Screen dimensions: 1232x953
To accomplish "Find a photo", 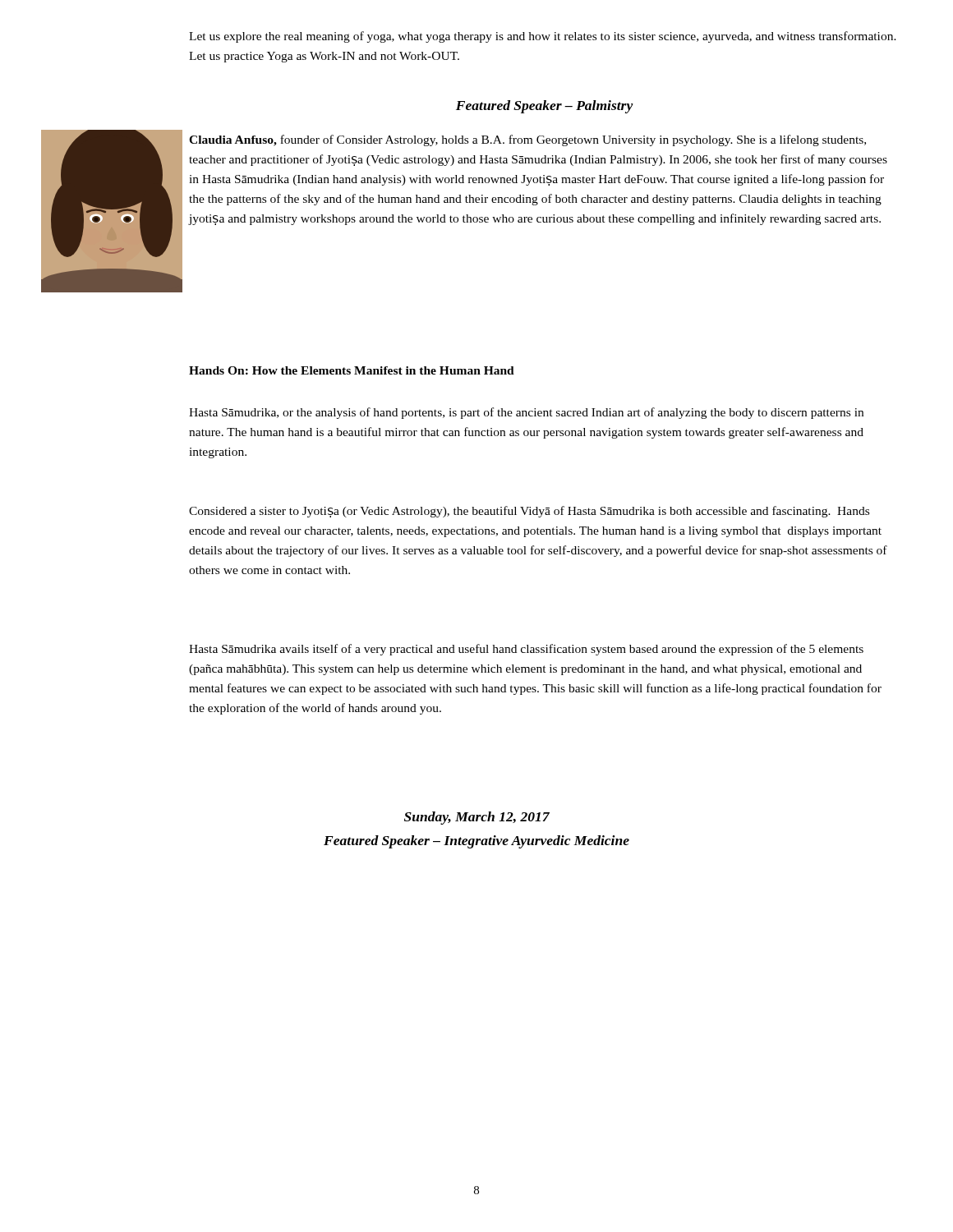I will 112,211.
